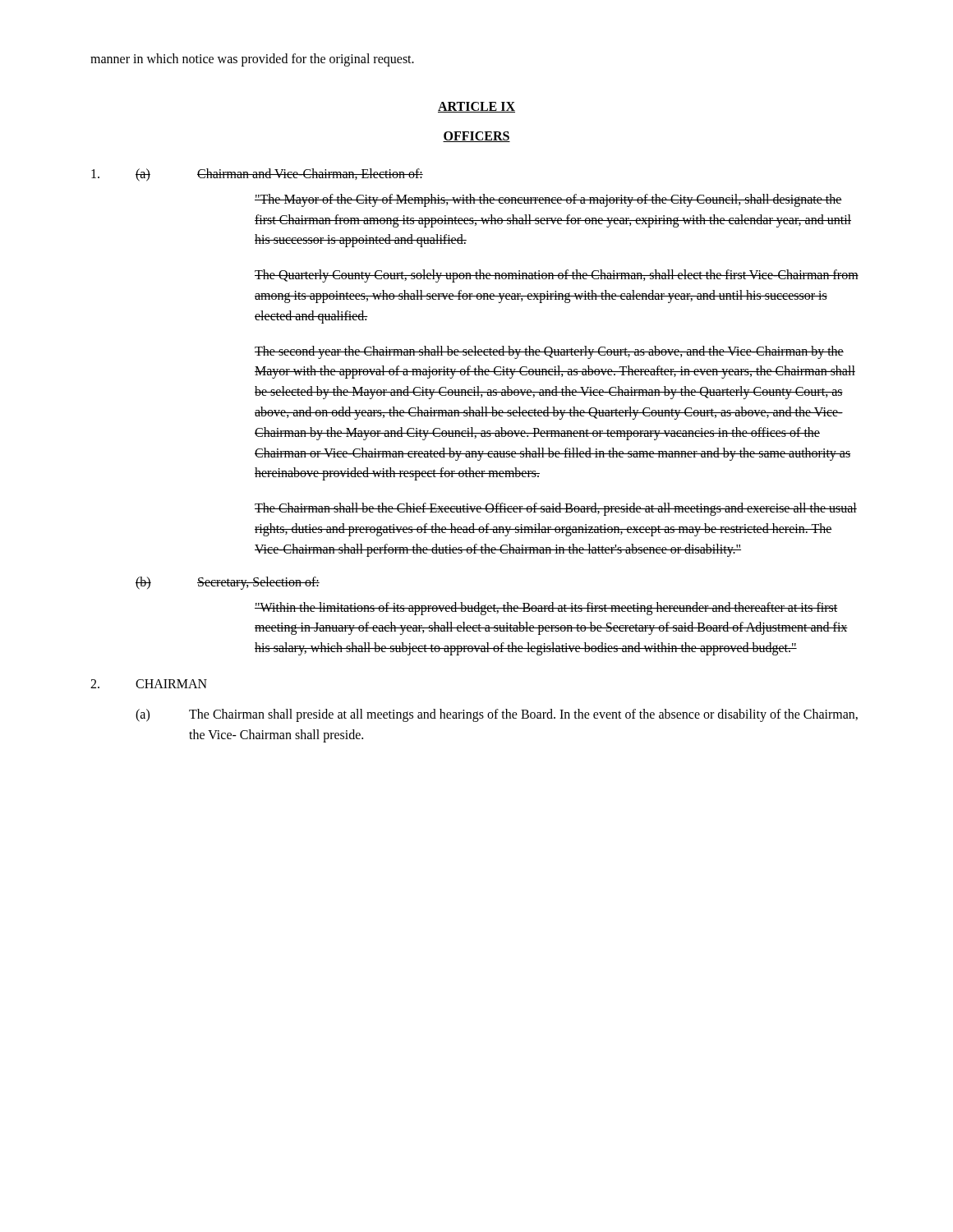Find the list item that reads "(b) Secretary, Selection"

pos(205,582)
